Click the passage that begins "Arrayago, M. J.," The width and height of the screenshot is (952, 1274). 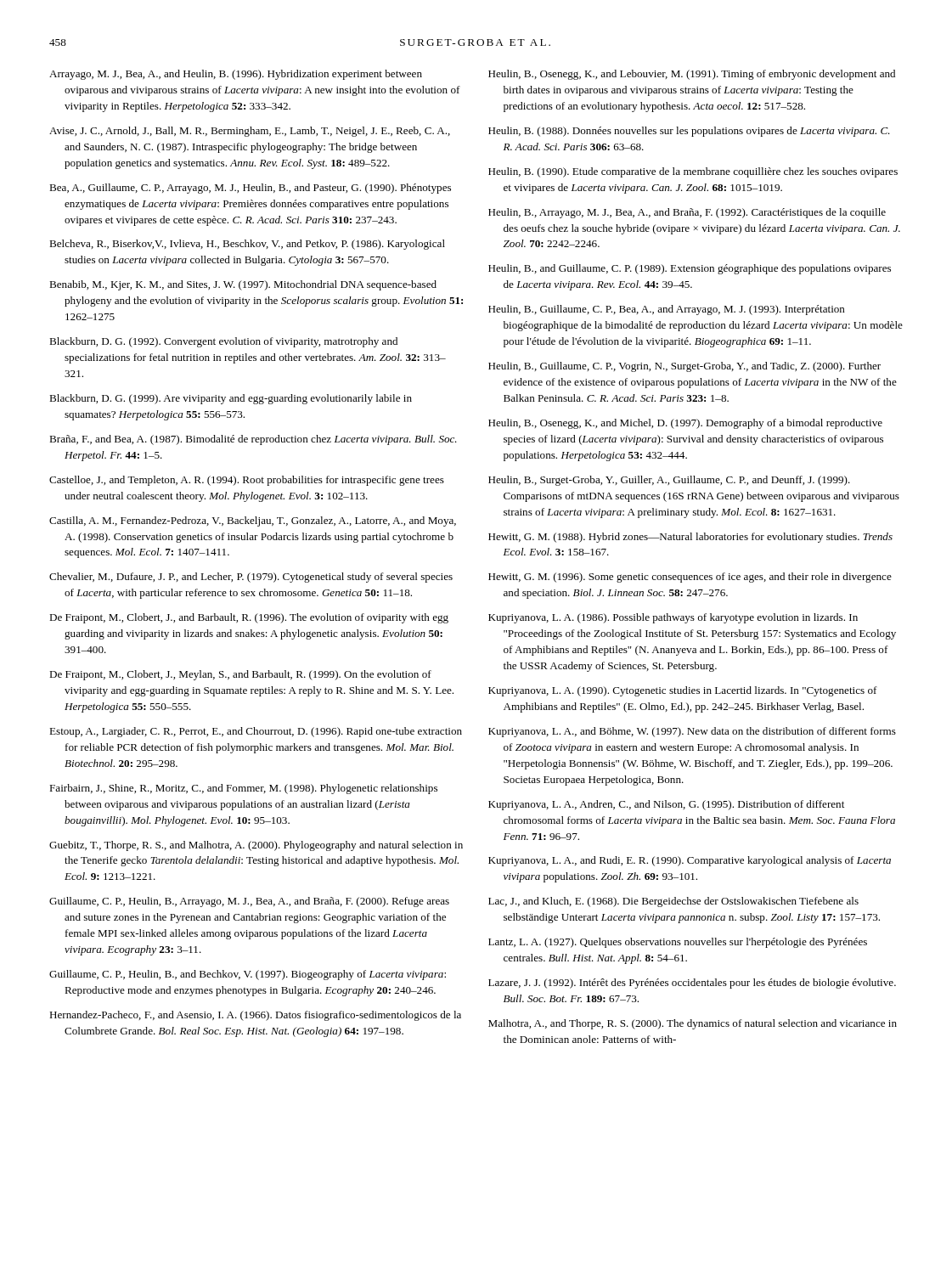[254, 90]
